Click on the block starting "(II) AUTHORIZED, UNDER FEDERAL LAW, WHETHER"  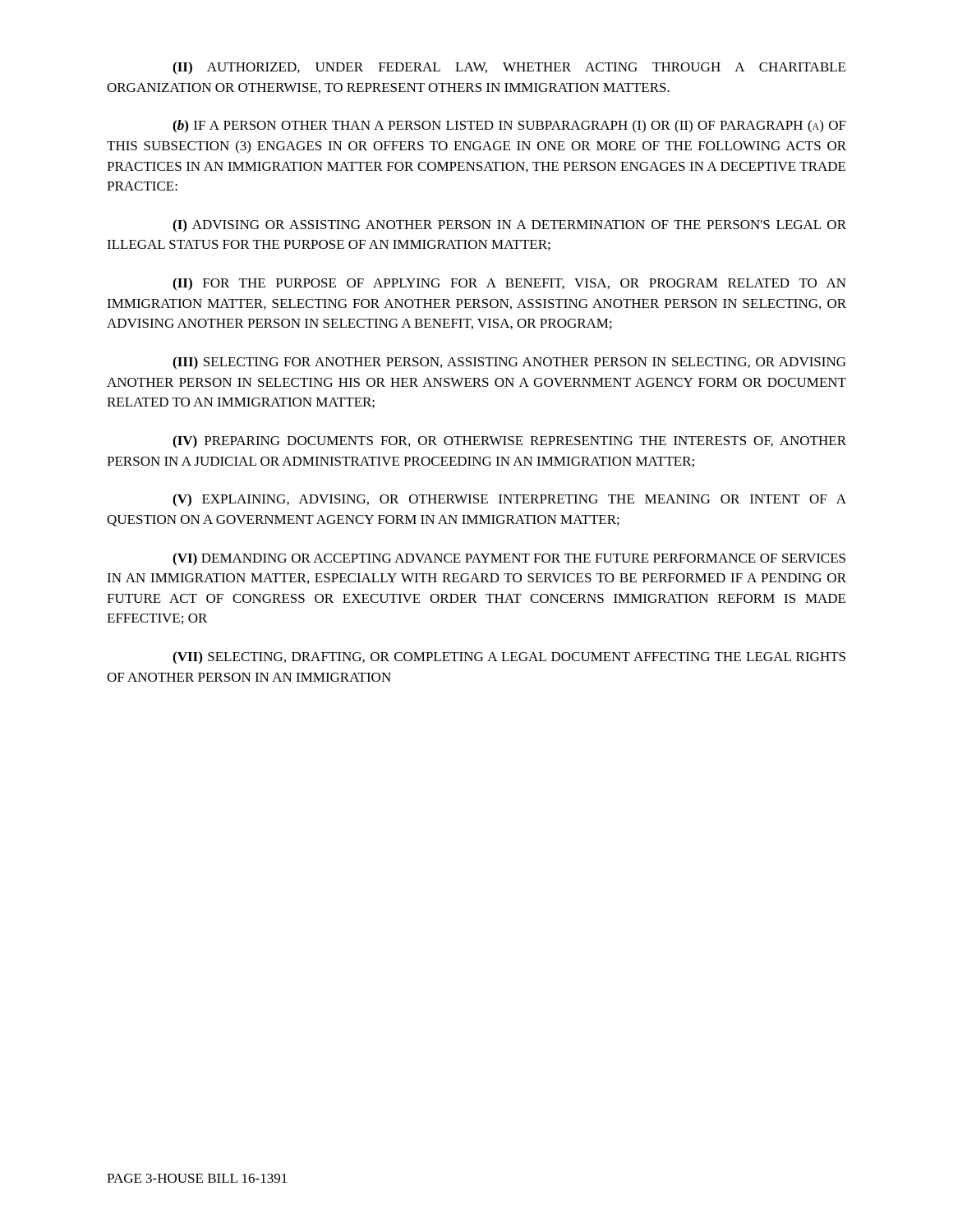coord(476,77)
